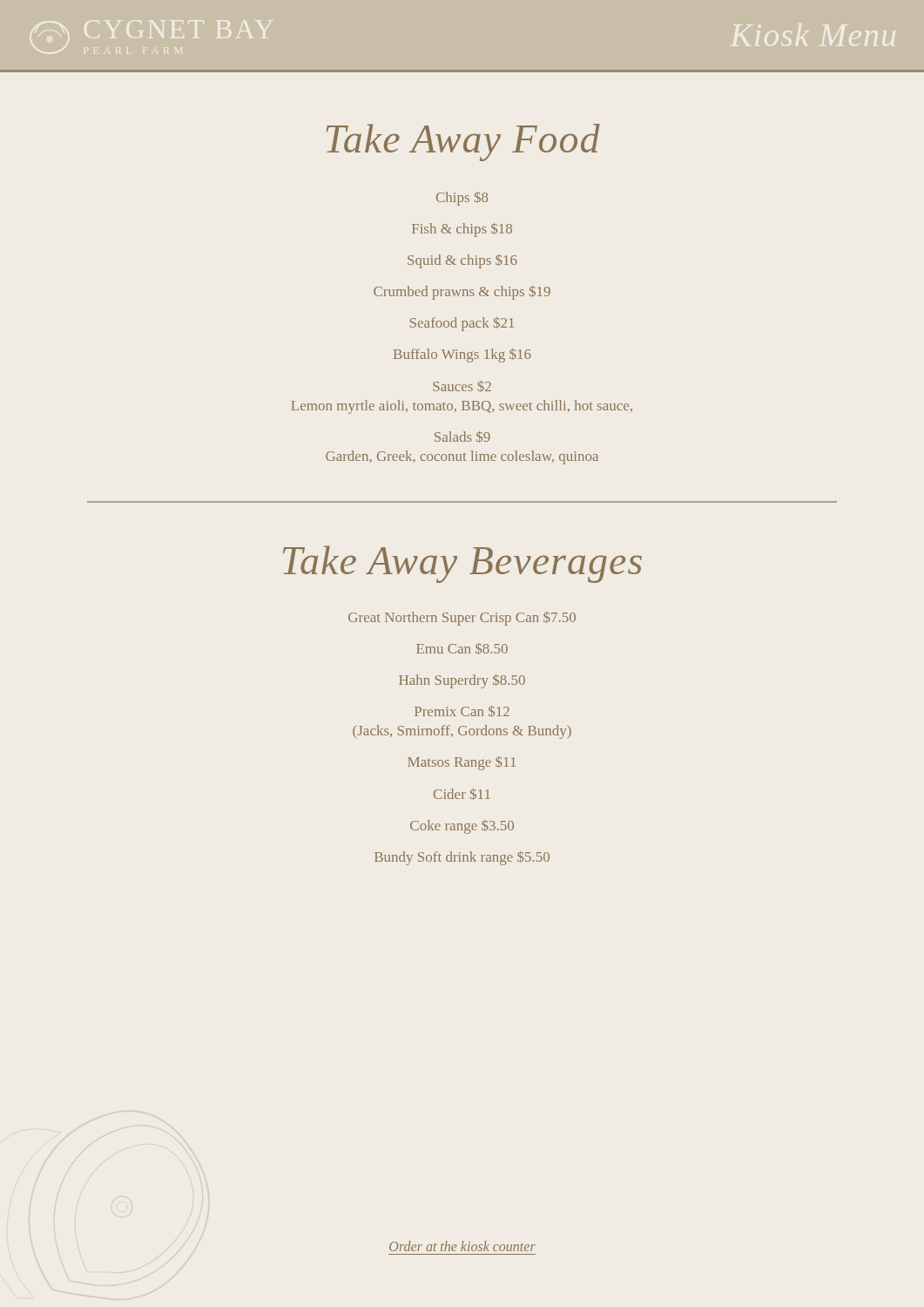Select the block starting "Take Away Beverages"
This screenshot has width=924, height=1307.
[x=462, y=561]
